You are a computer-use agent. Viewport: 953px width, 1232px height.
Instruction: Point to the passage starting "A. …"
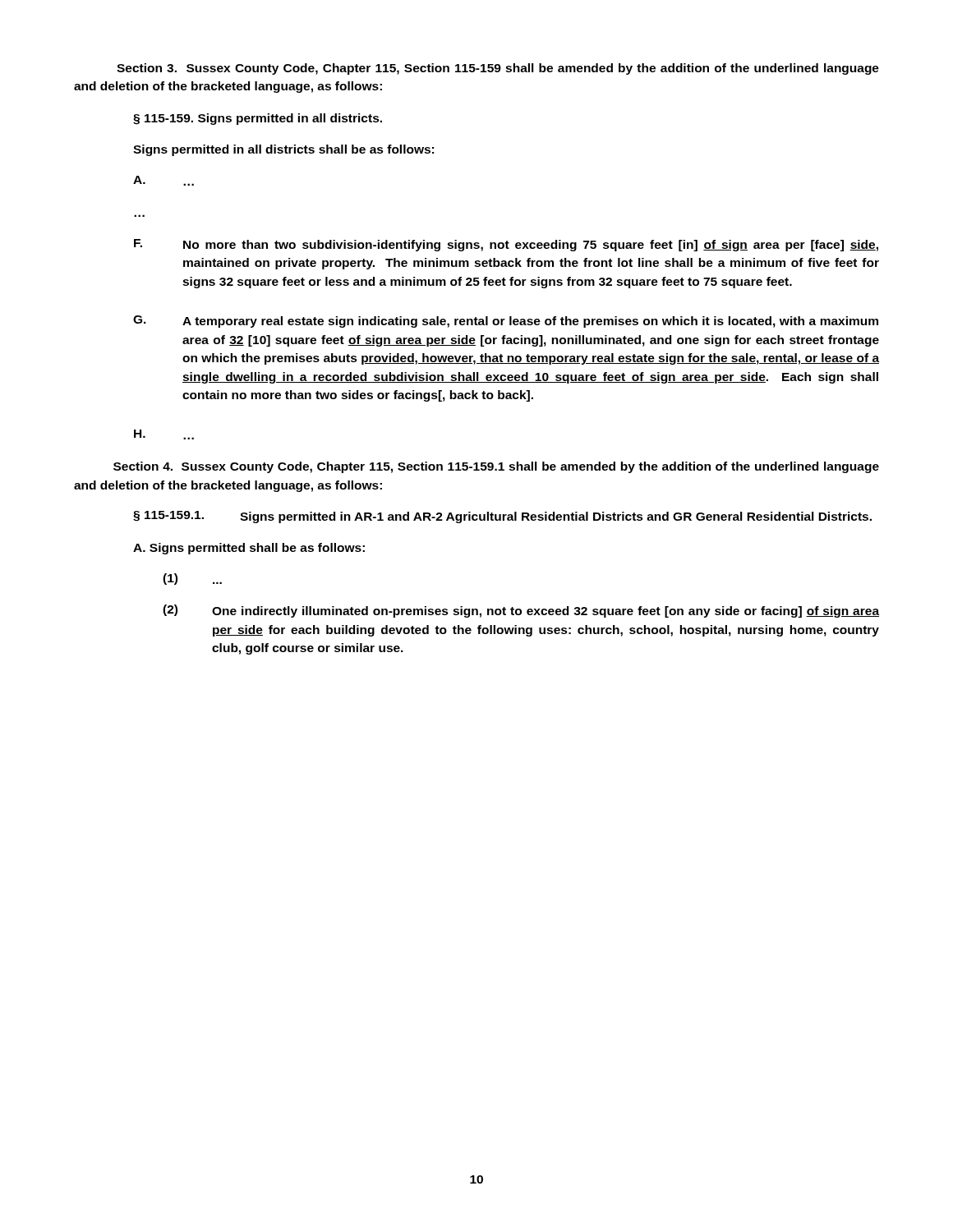click(138, 181)
